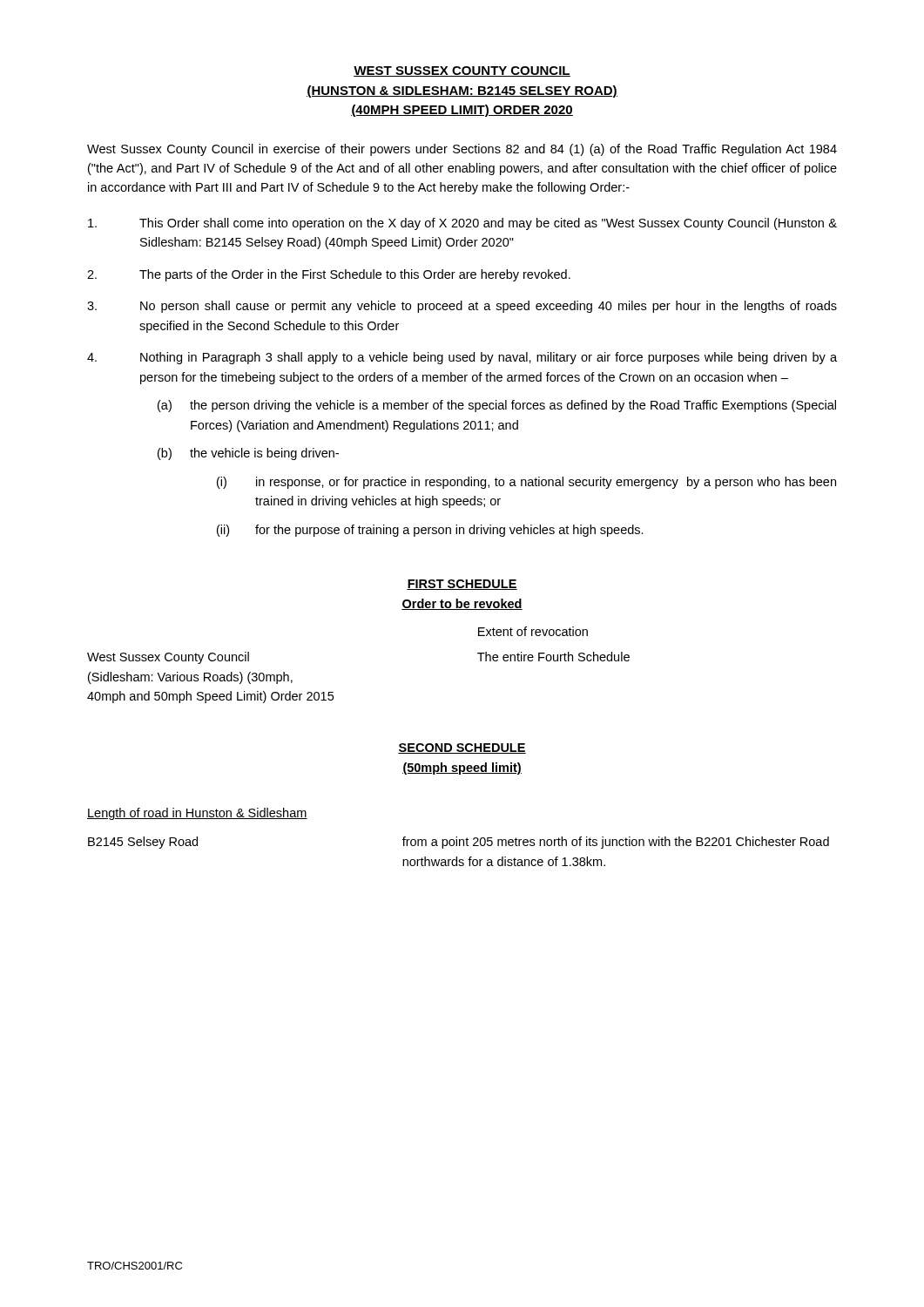Locate the block of text that opens with "This Order shall come"
924x1307 pixels.
click(462, 233)
